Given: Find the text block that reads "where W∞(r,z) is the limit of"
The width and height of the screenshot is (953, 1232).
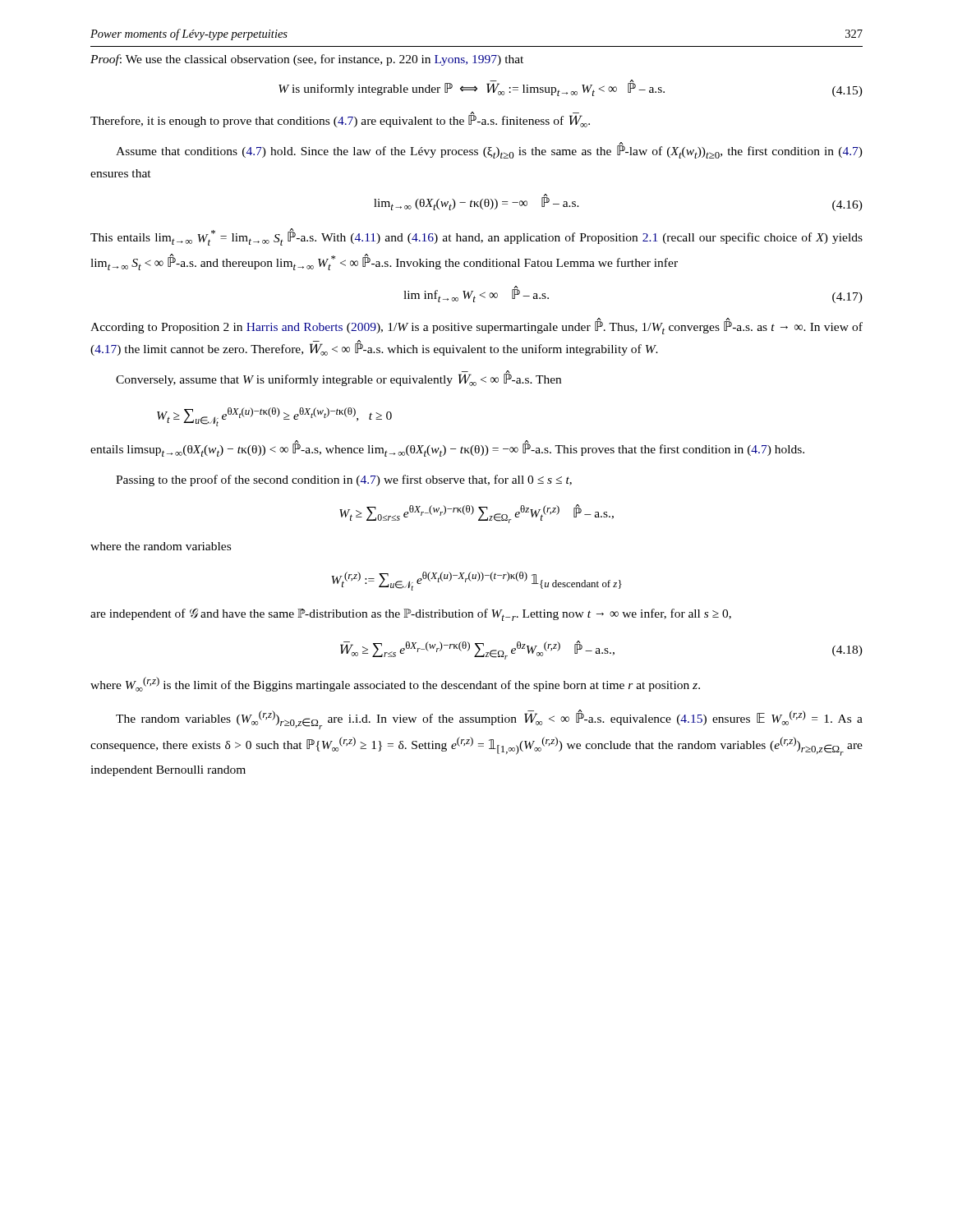Looking at the screenshot, I should pos(476,726).
